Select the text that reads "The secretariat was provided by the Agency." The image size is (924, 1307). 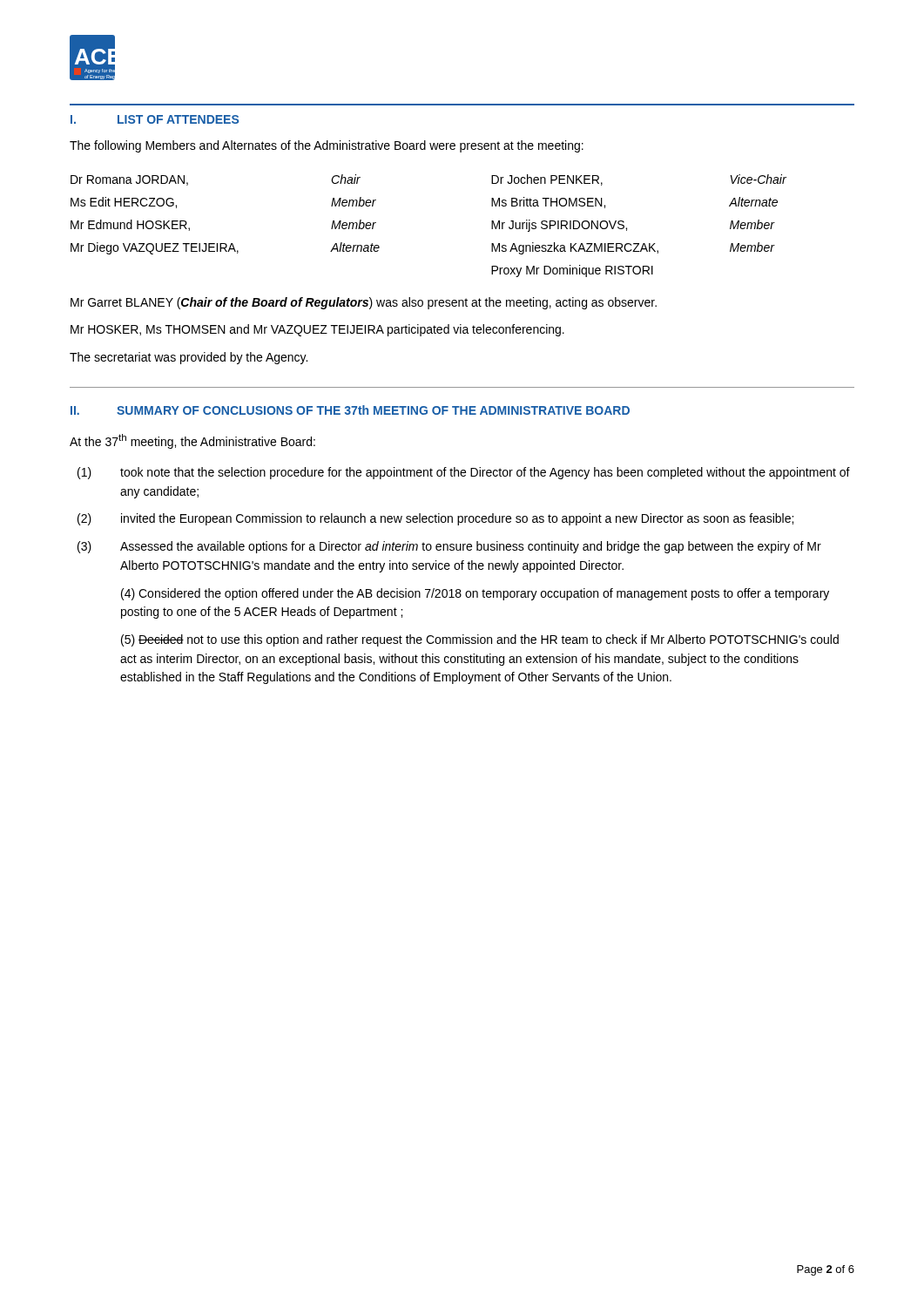coord(189,357)
